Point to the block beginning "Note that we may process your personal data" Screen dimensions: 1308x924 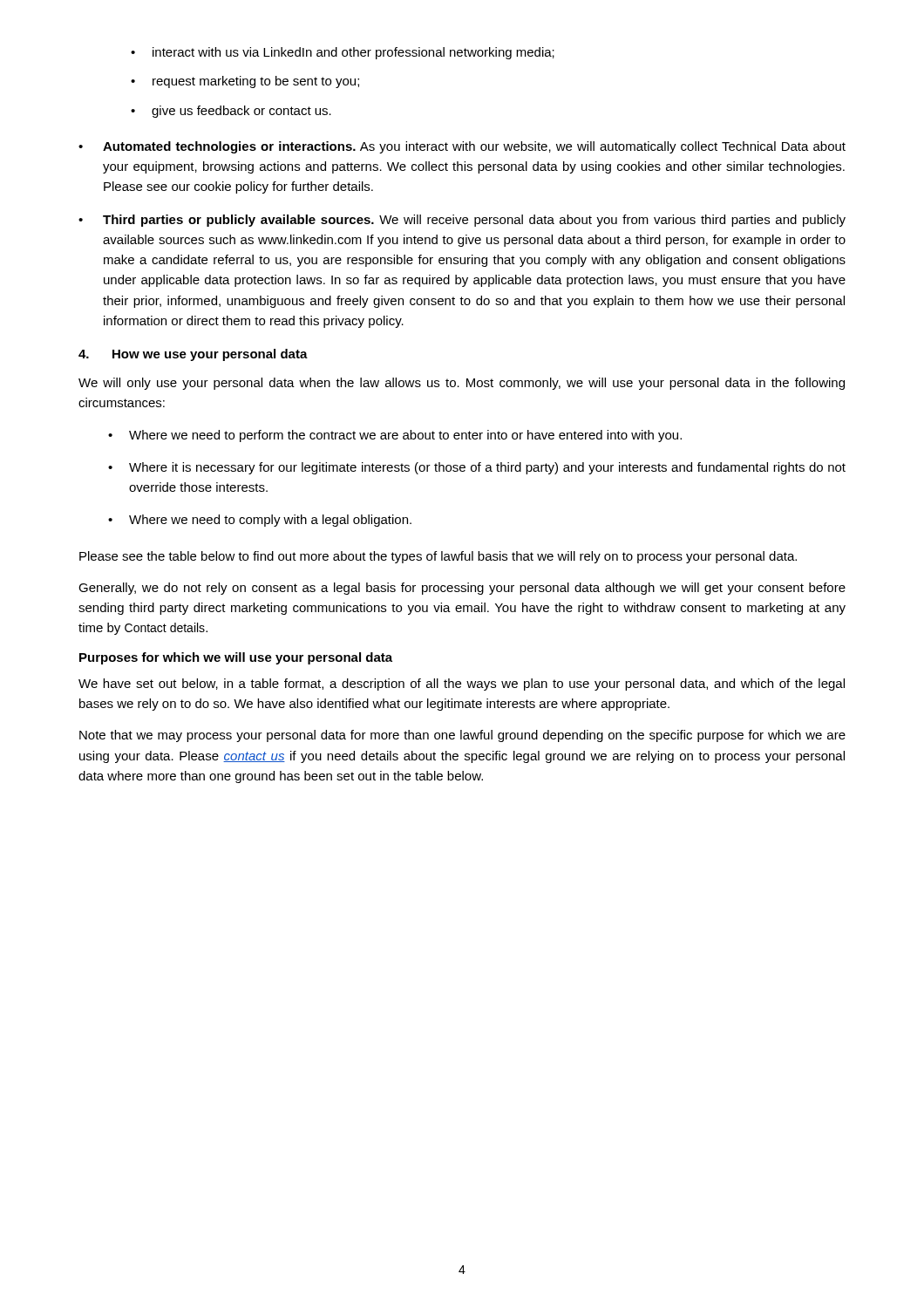tap(462, 755)
